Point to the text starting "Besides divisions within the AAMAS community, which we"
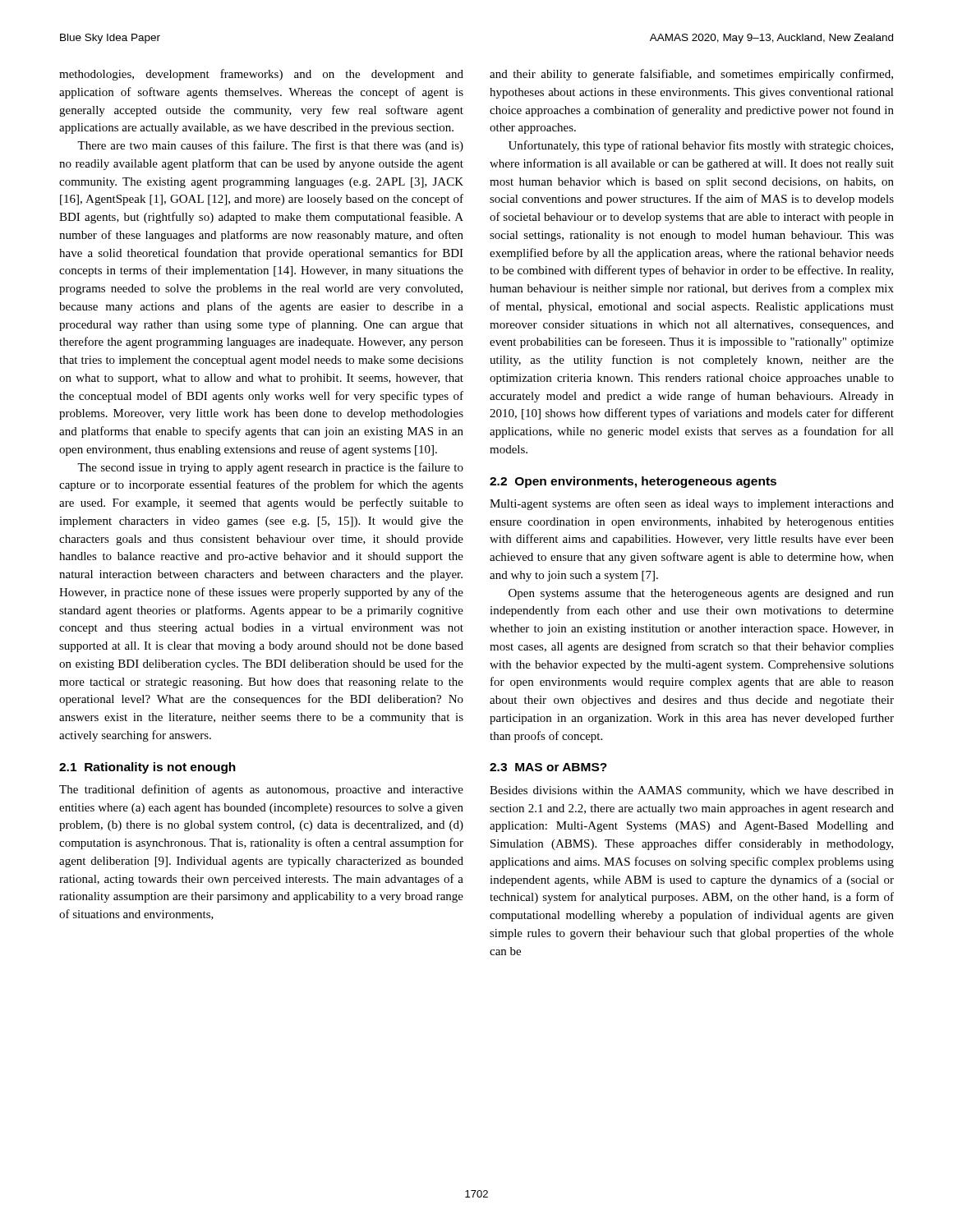953x1232 pixels. 692,871
